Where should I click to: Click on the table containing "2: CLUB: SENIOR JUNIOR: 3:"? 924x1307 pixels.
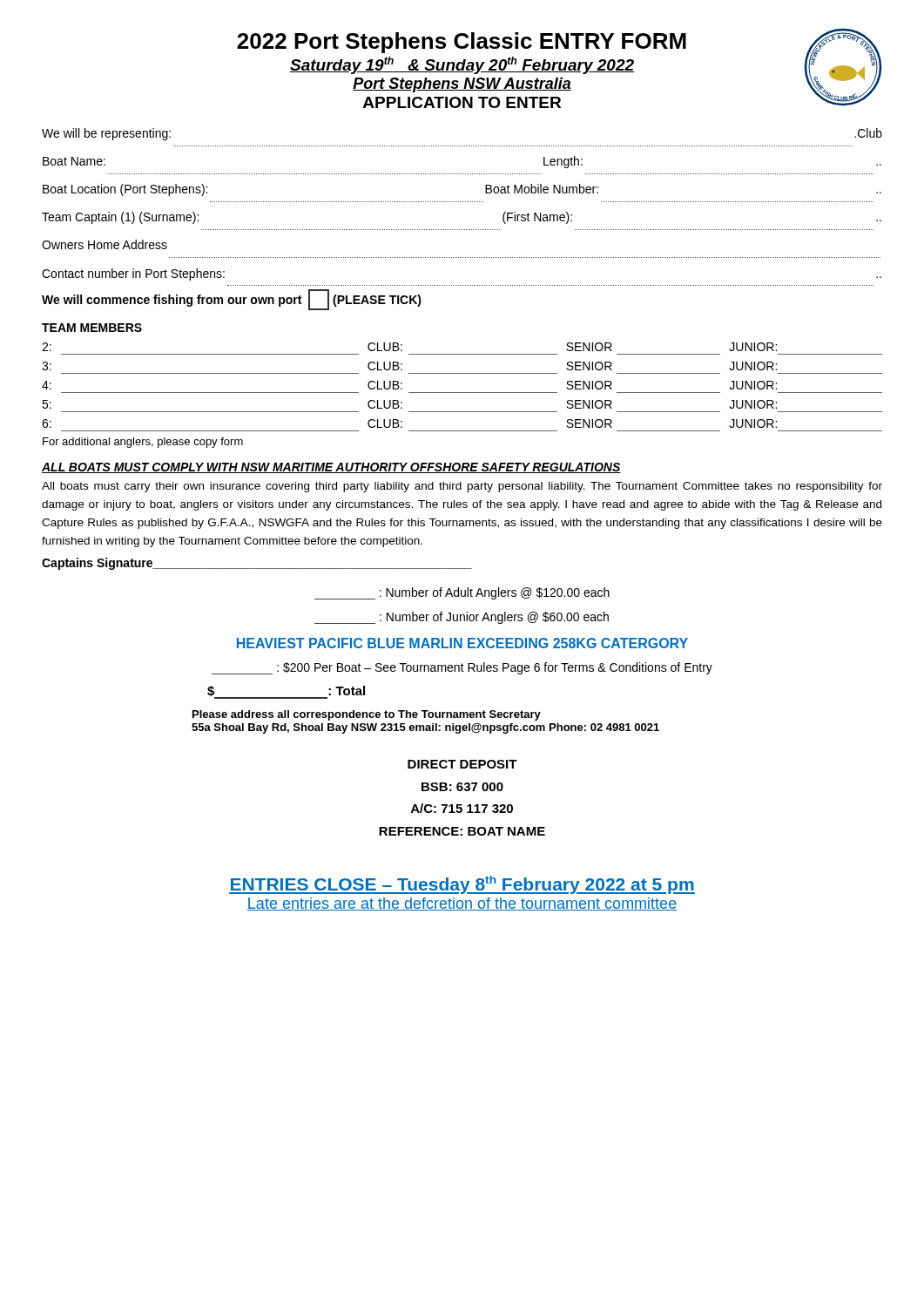(462, 385)
